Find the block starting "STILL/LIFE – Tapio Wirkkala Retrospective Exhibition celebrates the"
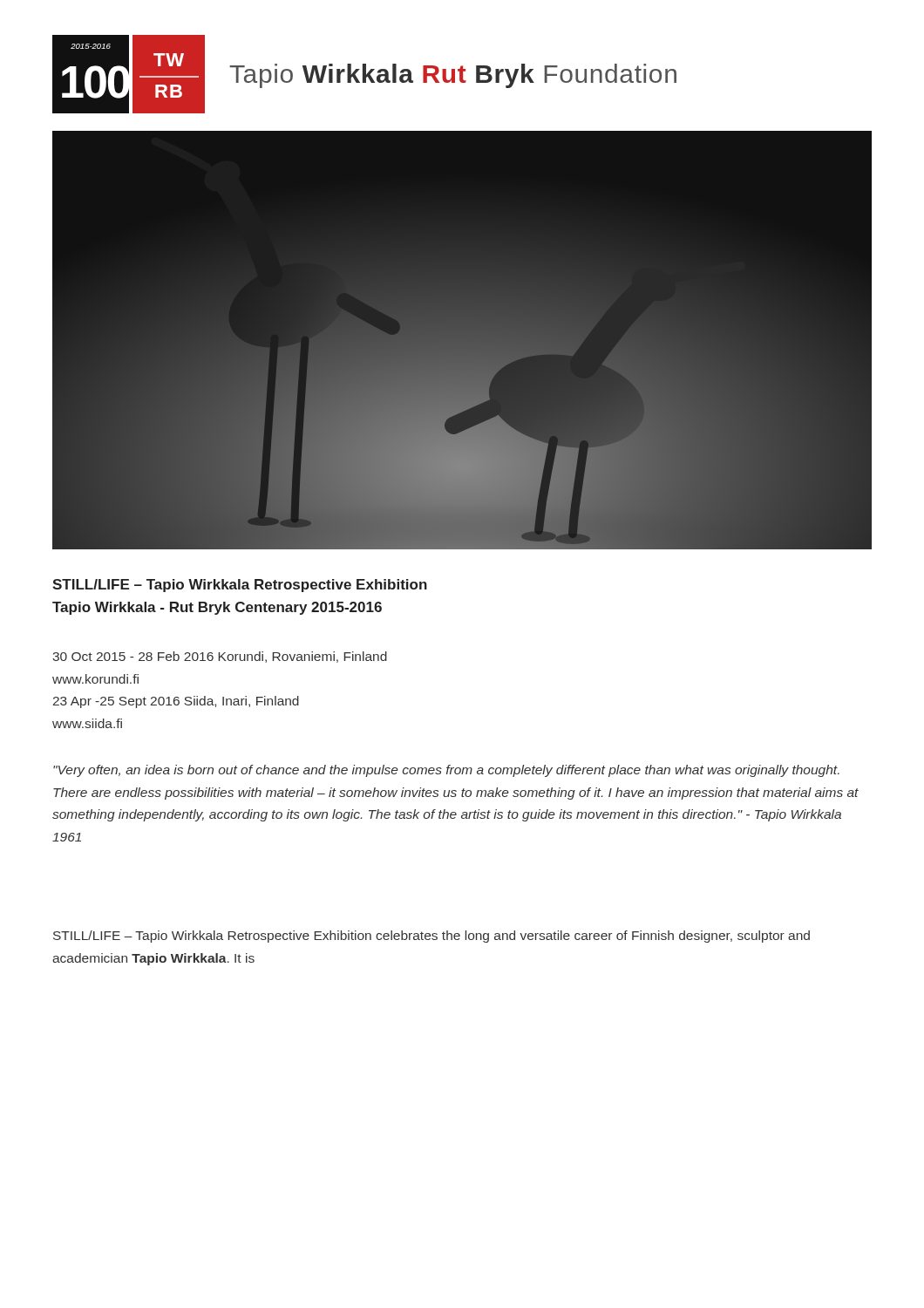The image size is (924, 1308). click(x=462, y=947)
